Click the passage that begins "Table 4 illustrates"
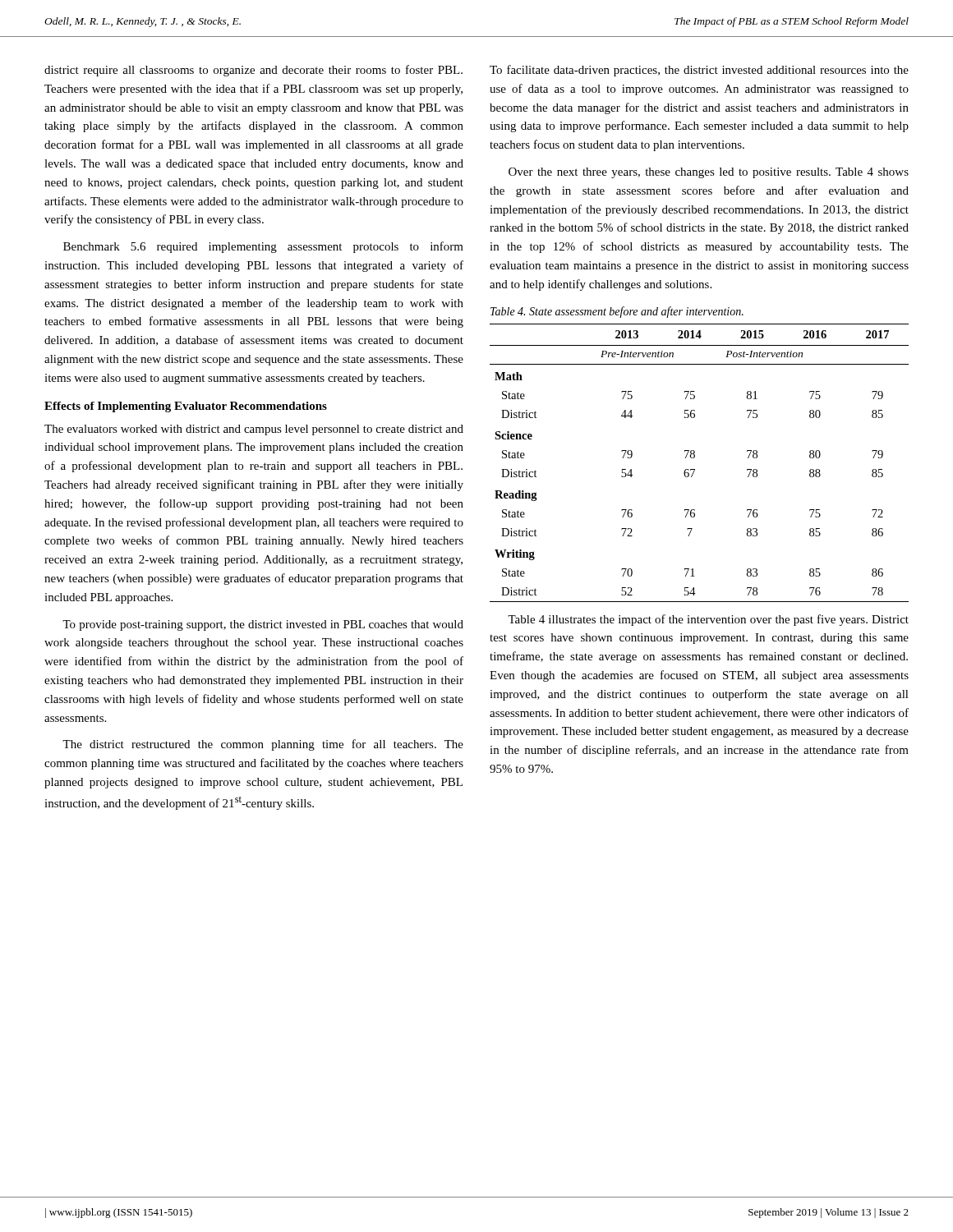This screenshot has height=1232, width=953. click(699, 694)
